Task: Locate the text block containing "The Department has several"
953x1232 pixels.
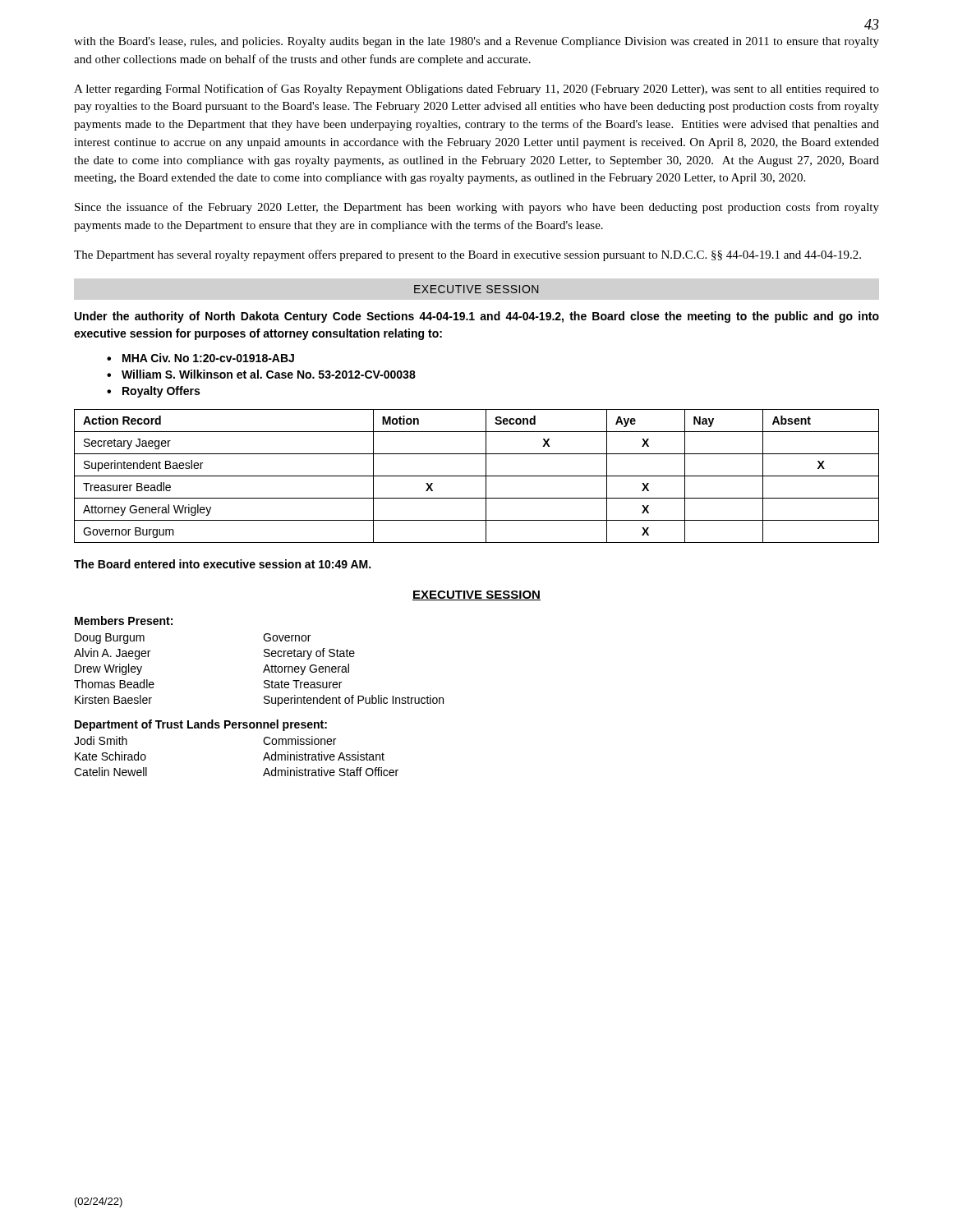Action: click(476, 255)
